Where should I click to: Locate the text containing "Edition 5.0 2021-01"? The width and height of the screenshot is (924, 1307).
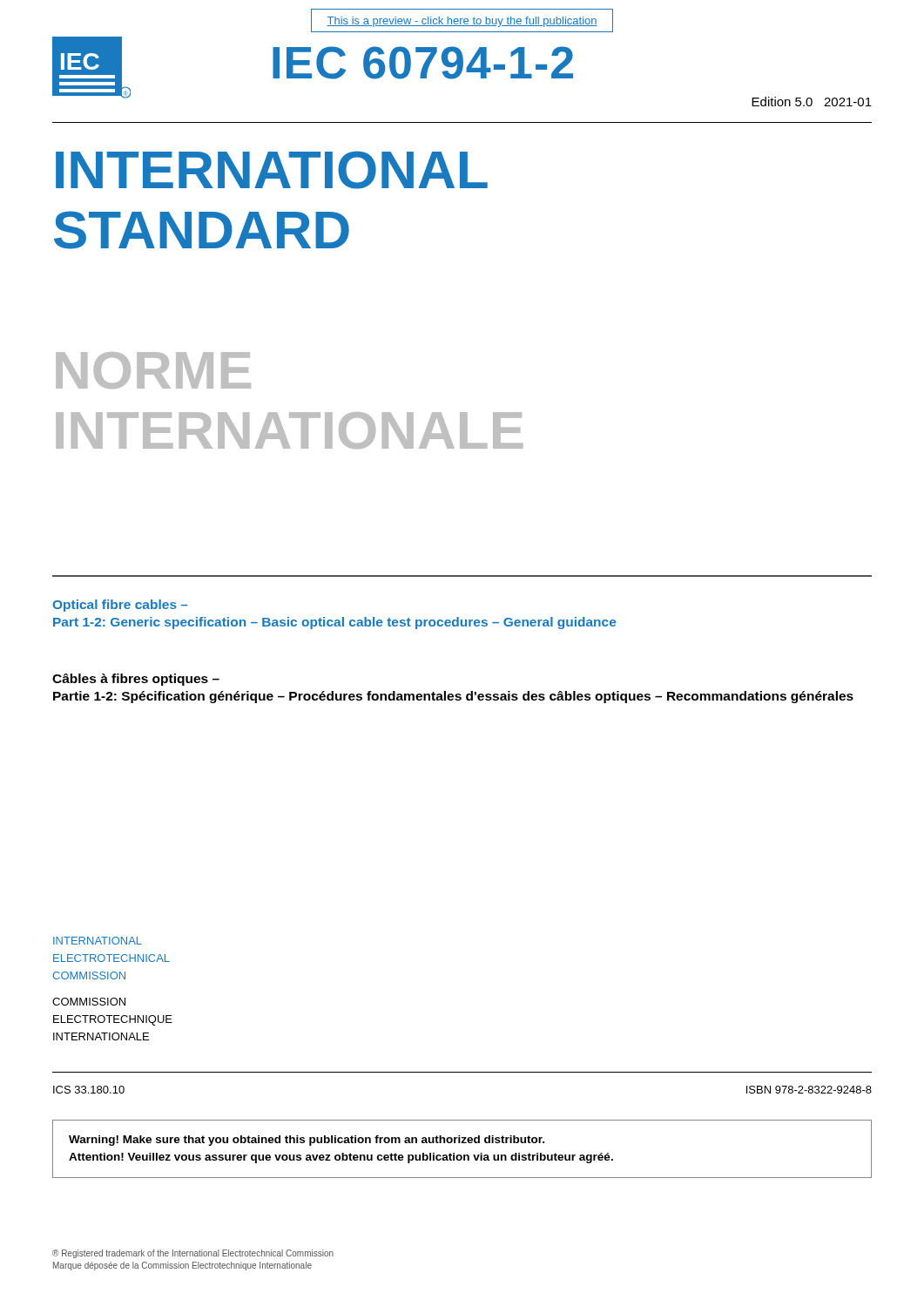coord(811,101)
